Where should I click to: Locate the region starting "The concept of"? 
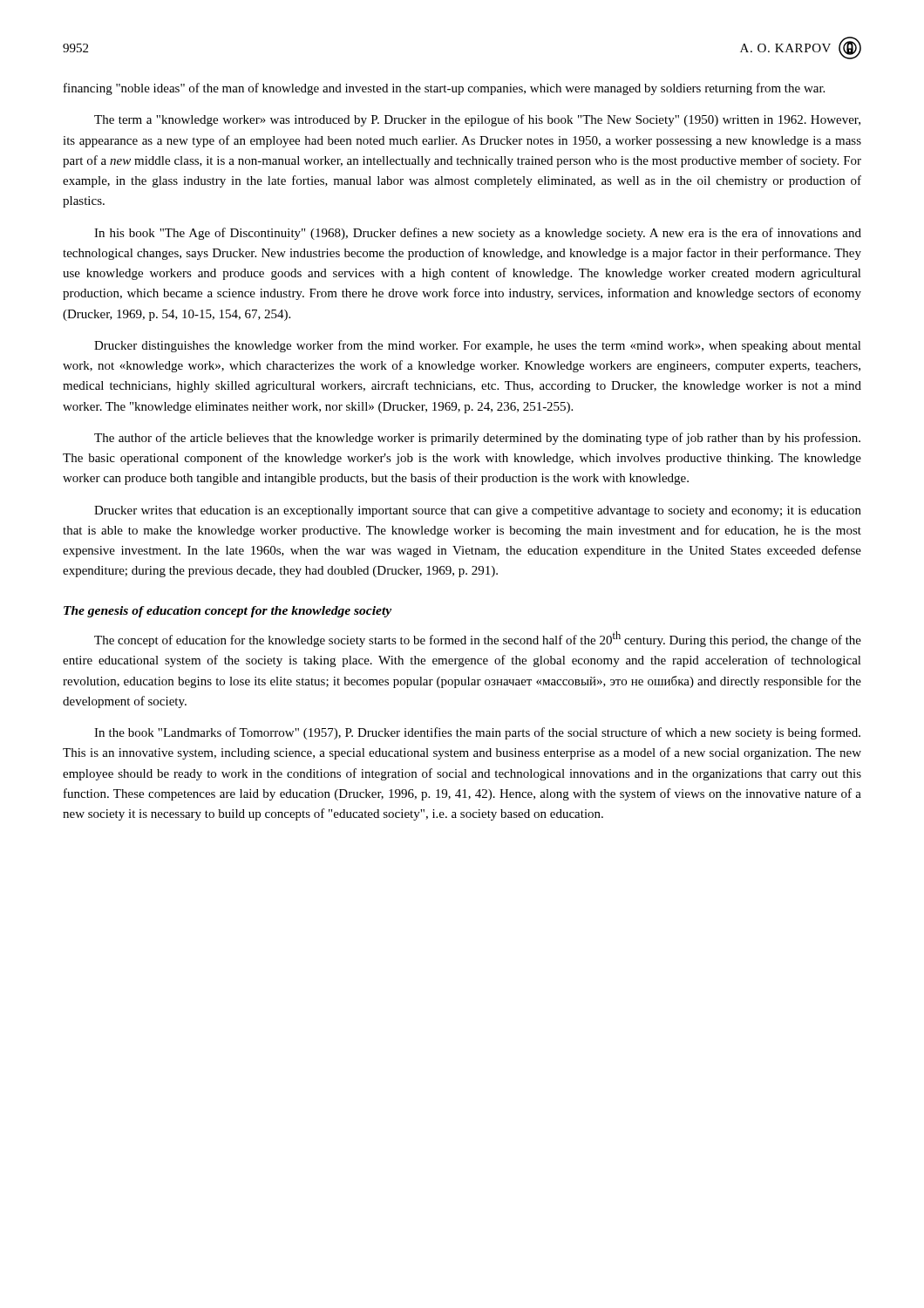(462, 669)
